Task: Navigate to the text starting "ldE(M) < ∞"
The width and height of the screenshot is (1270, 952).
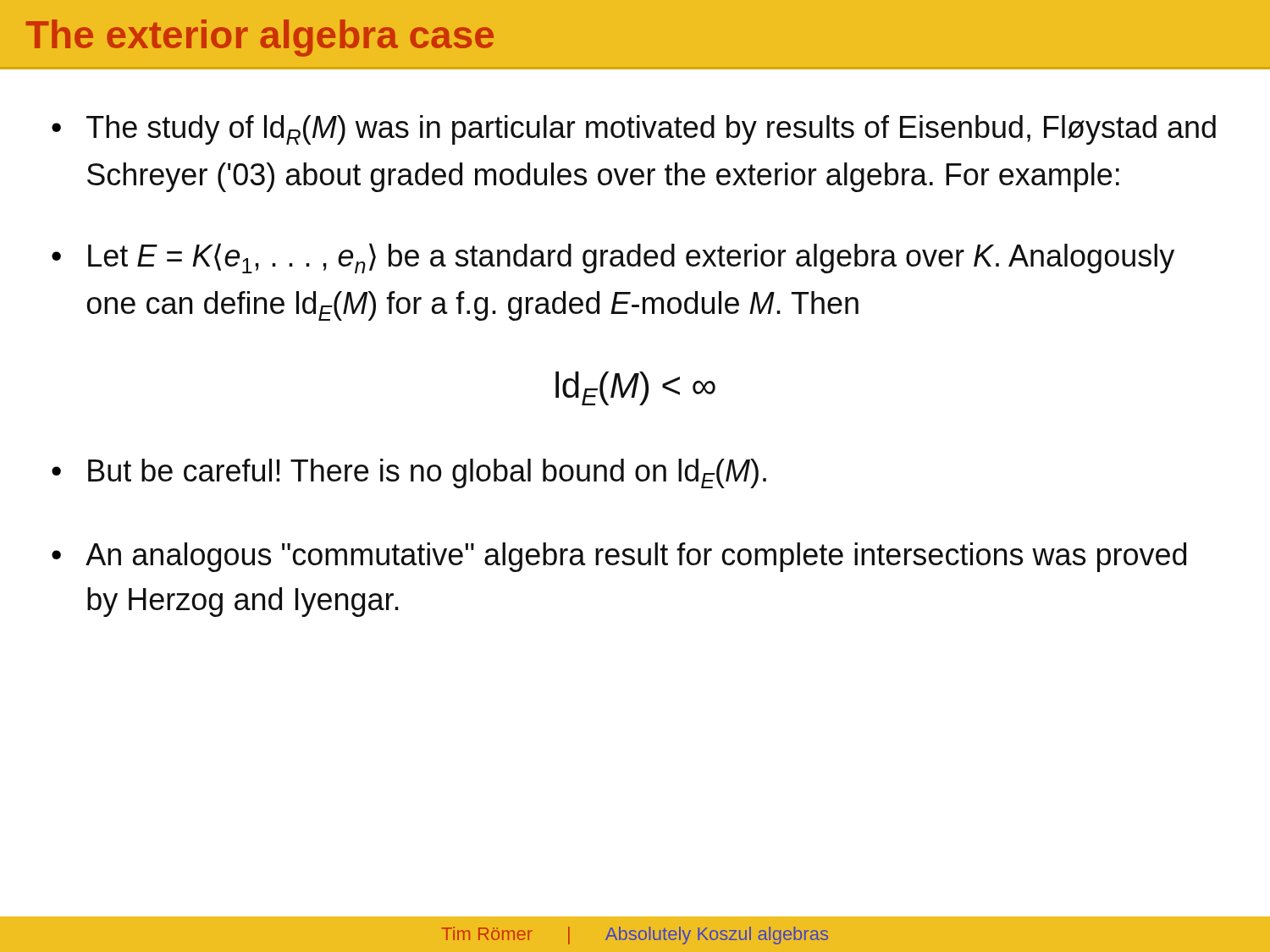Action: click(x=635, y=388)
